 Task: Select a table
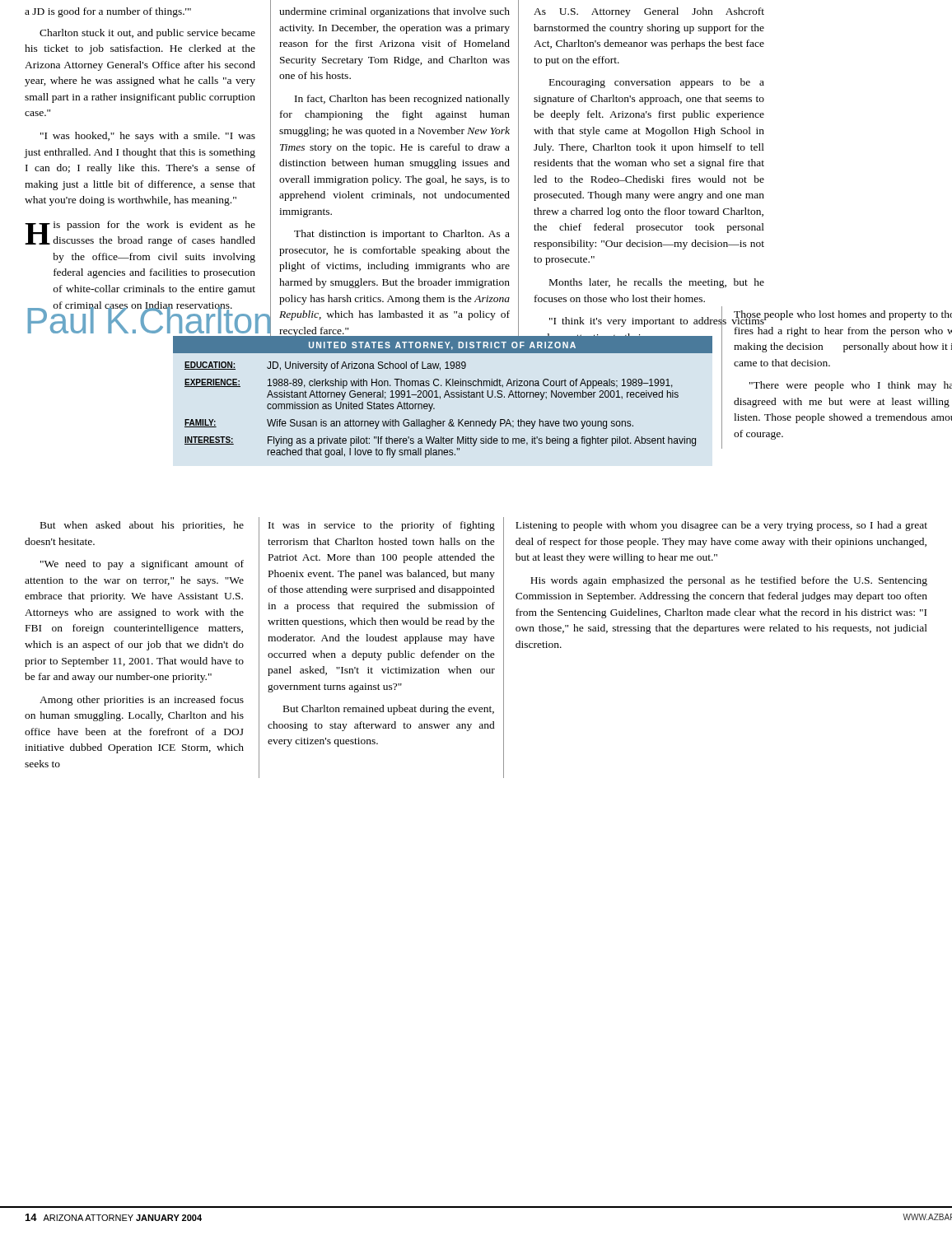coord(443,401)
